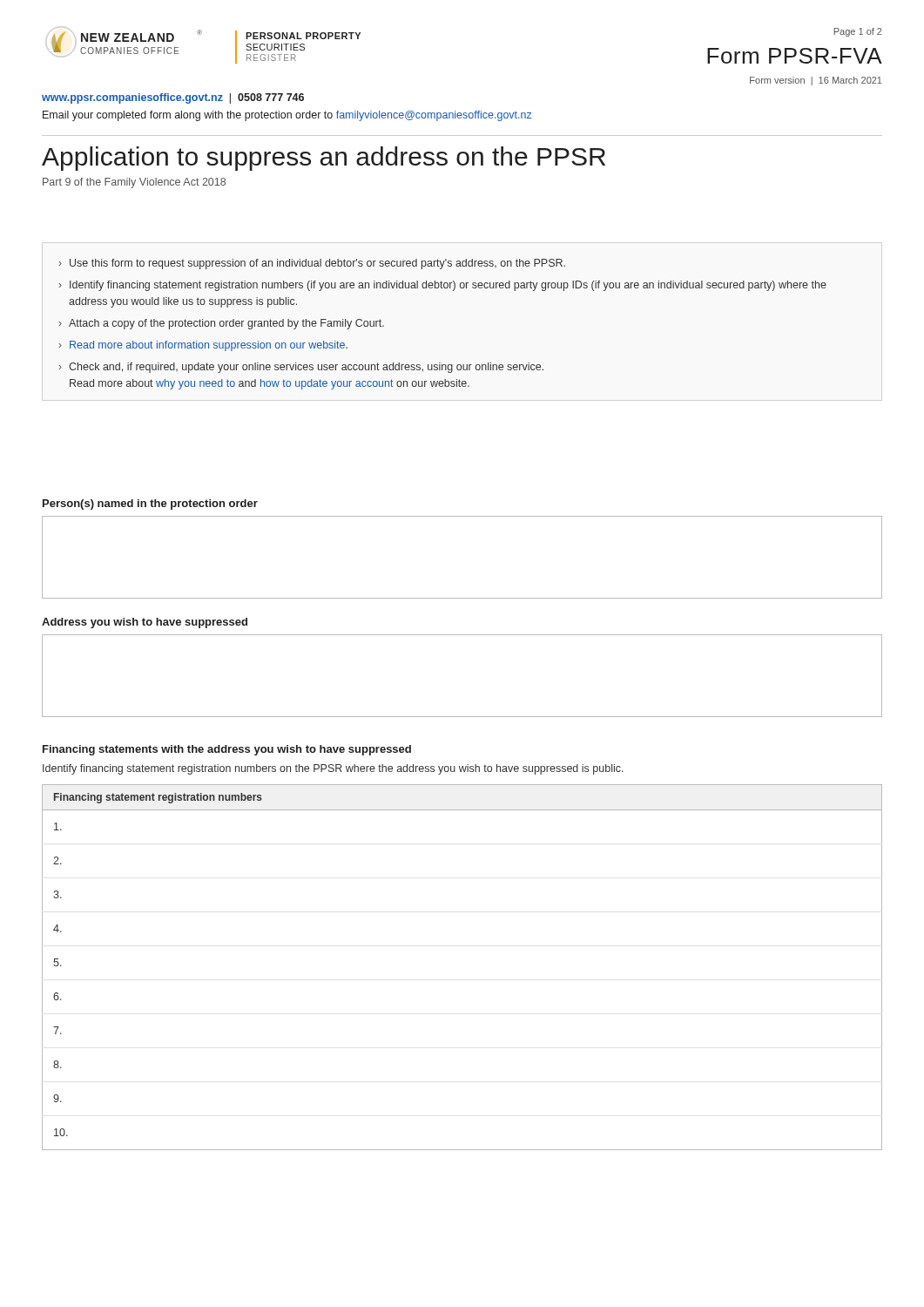Click on the block starting "www.ppsr.companiesoffice.govt.nz | 0508 777 746"

(287, 106)
